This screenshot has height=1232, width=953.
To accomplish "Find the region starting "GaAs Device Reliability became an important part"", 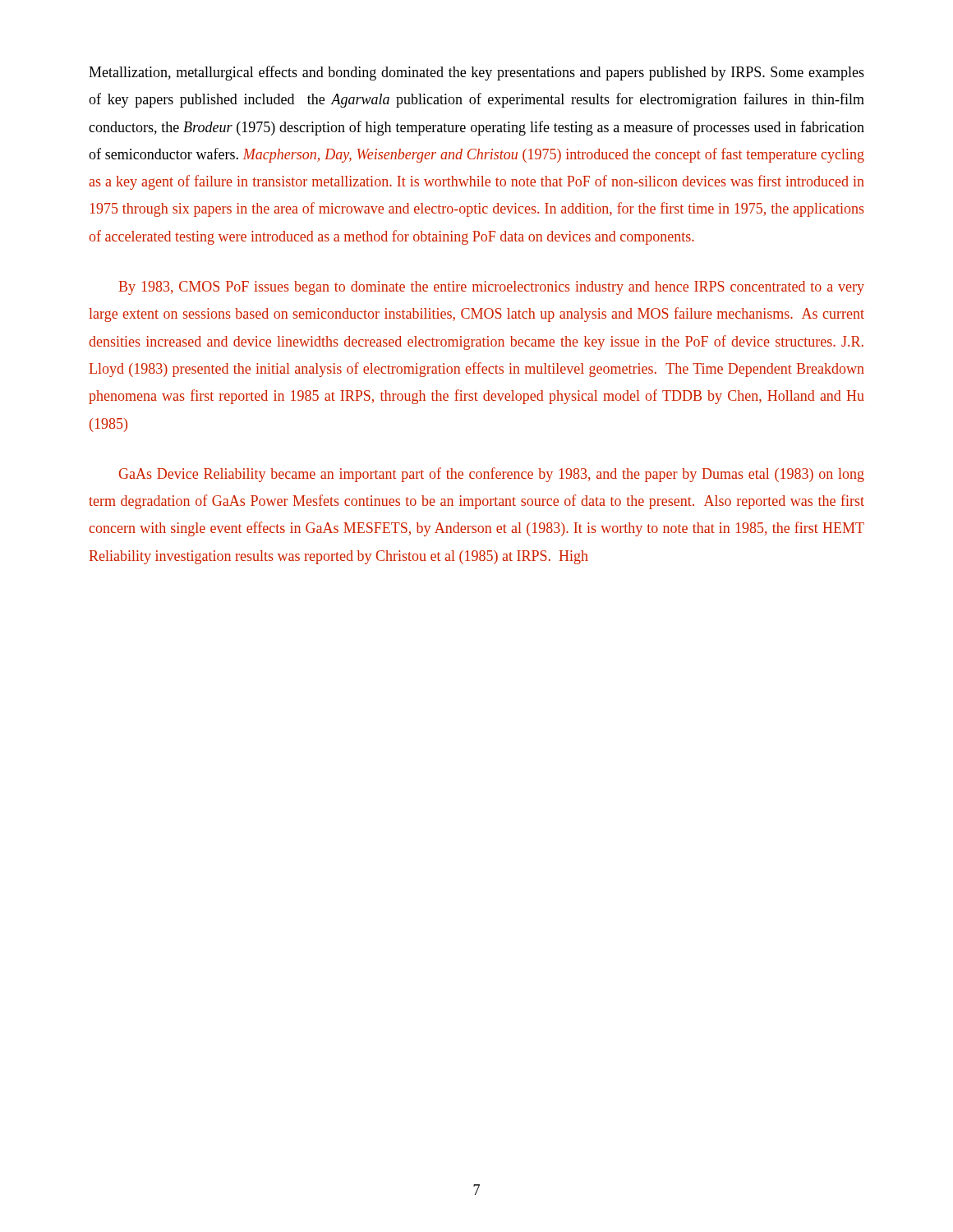I will pos(476,515).
